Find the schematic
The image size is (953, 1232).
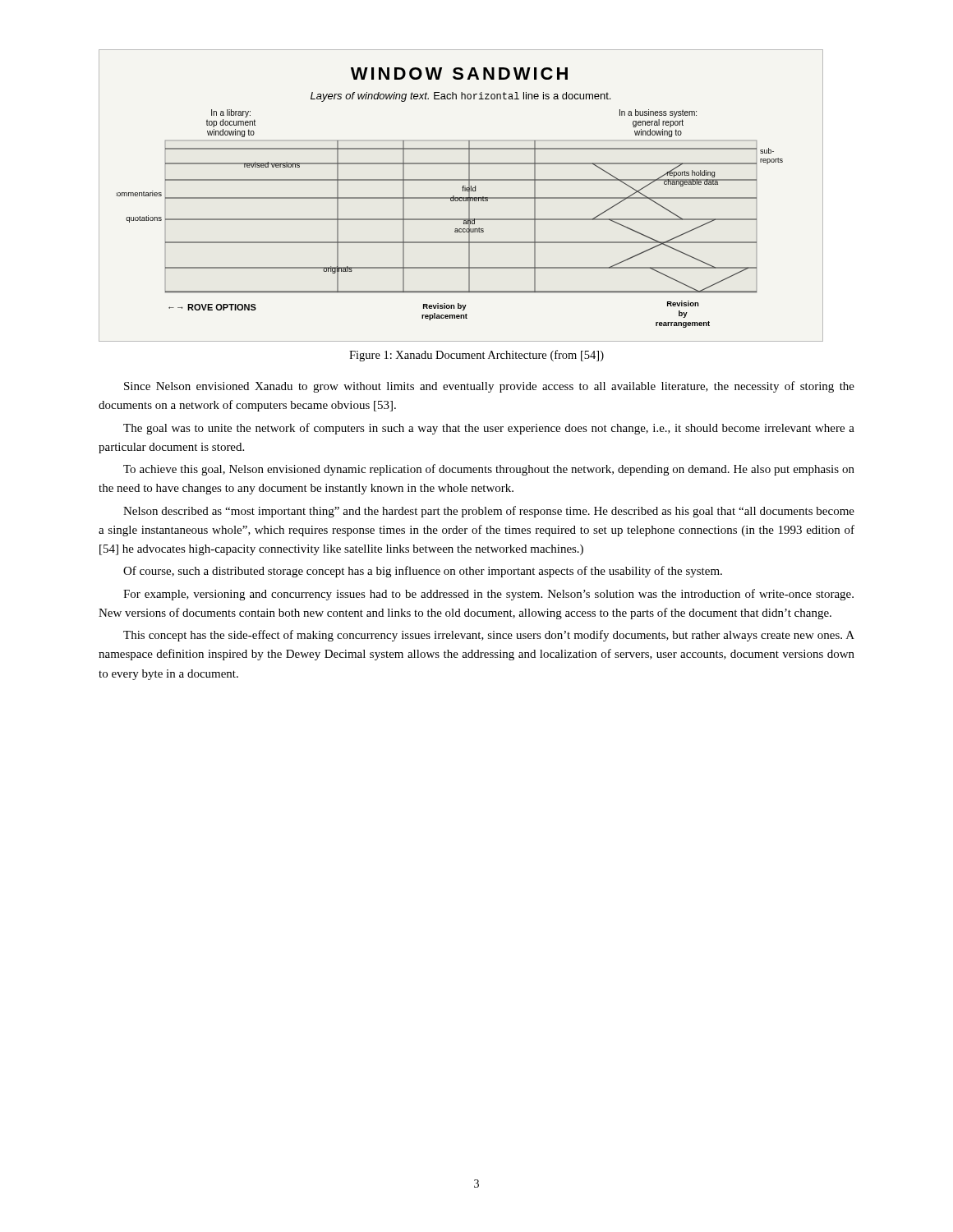tap(476, 195)
